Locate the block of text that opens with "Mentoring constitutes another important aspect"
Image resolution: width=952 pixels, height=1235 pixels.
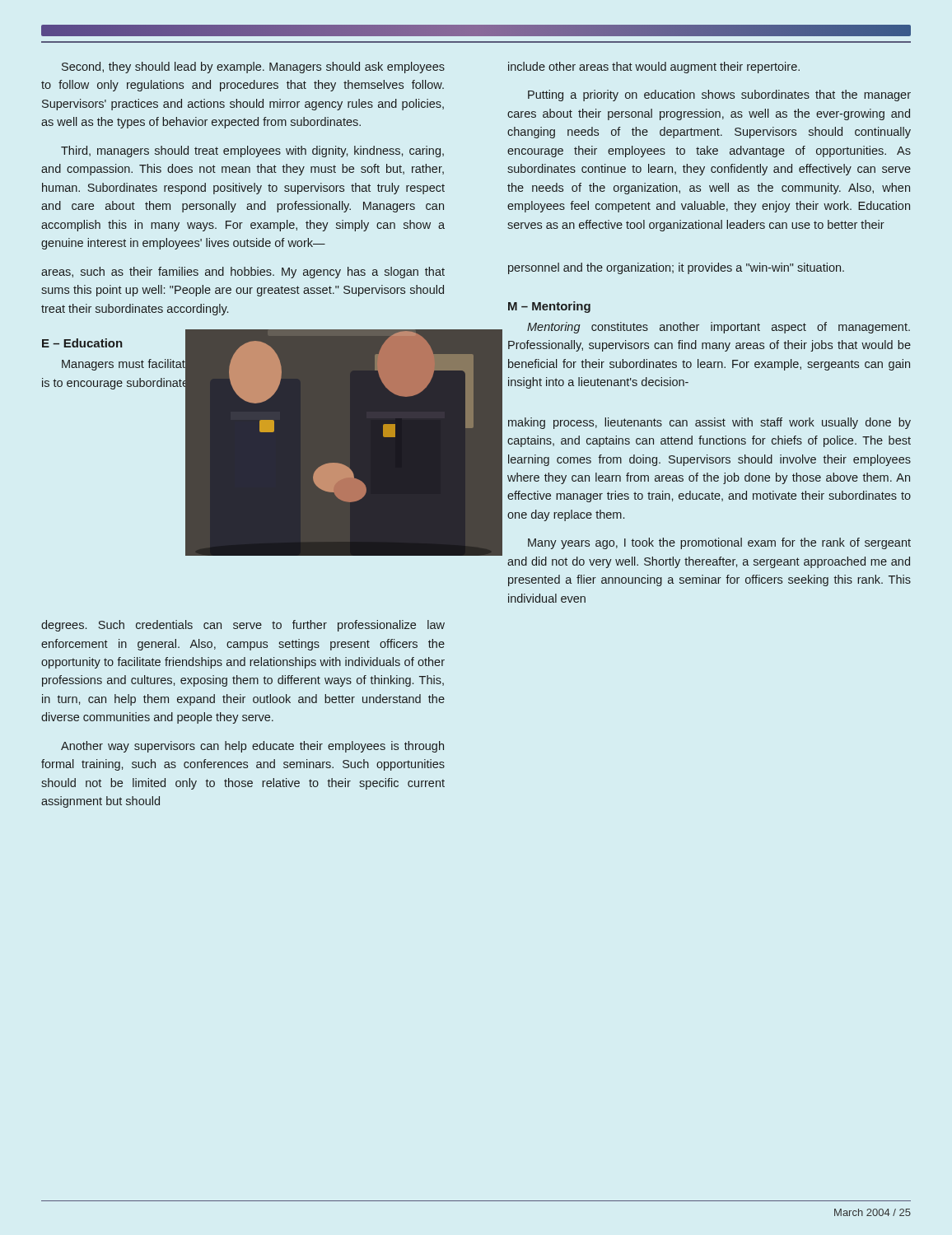click(709, 354)
